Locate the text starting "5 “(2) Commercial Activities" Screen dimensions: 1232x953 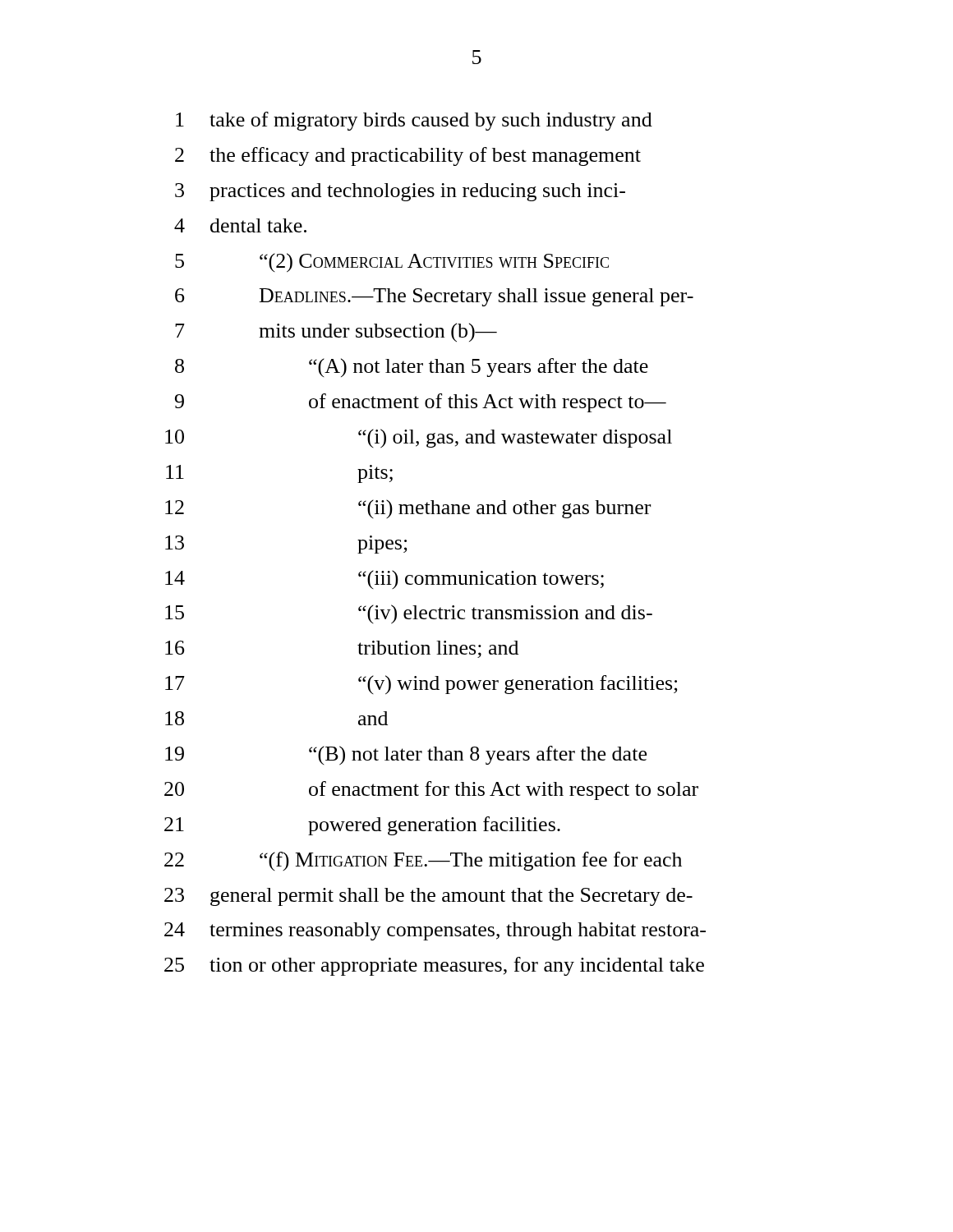489,261
